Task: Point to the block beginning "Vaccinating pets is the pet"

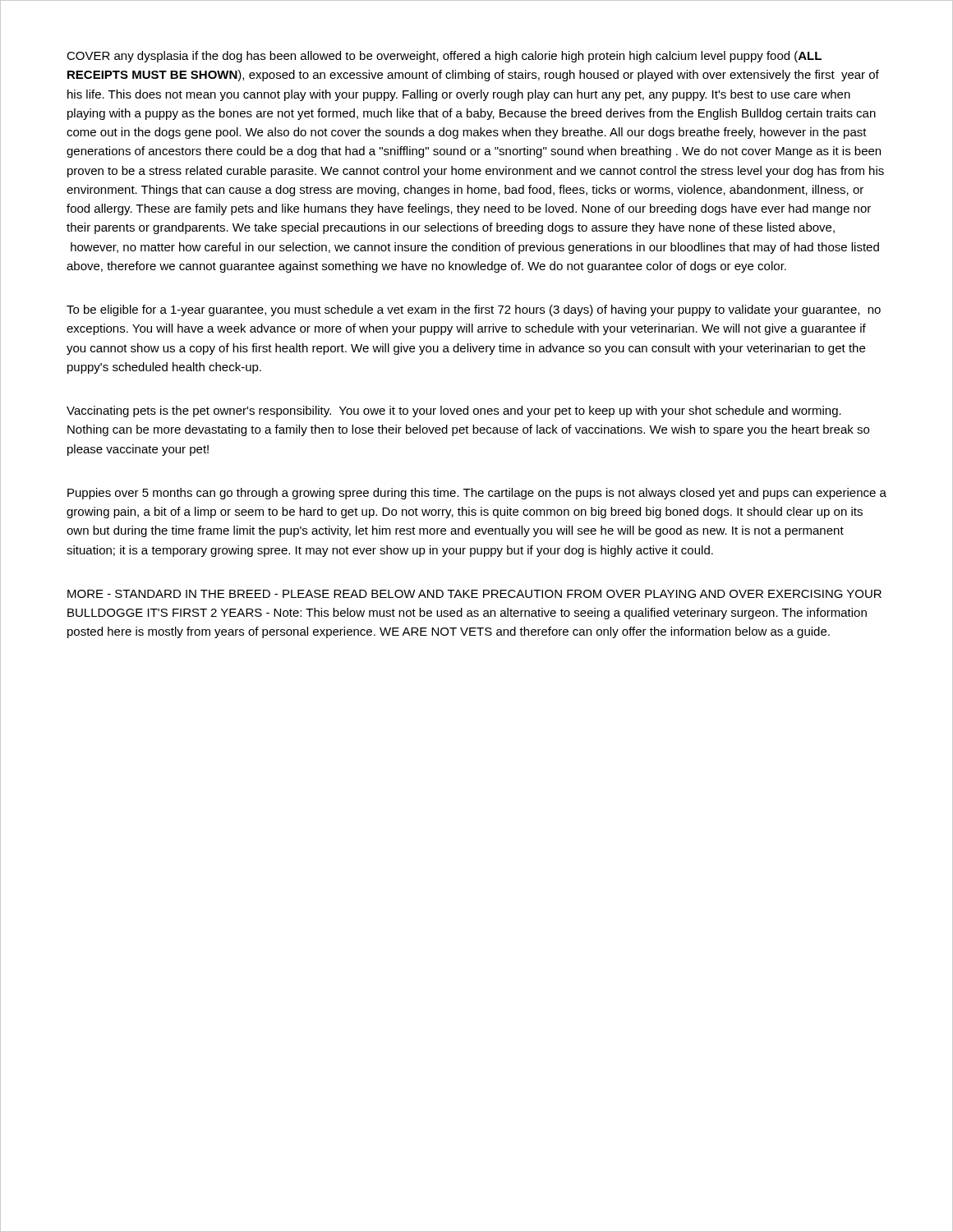Action: click(x=468, y=429)
